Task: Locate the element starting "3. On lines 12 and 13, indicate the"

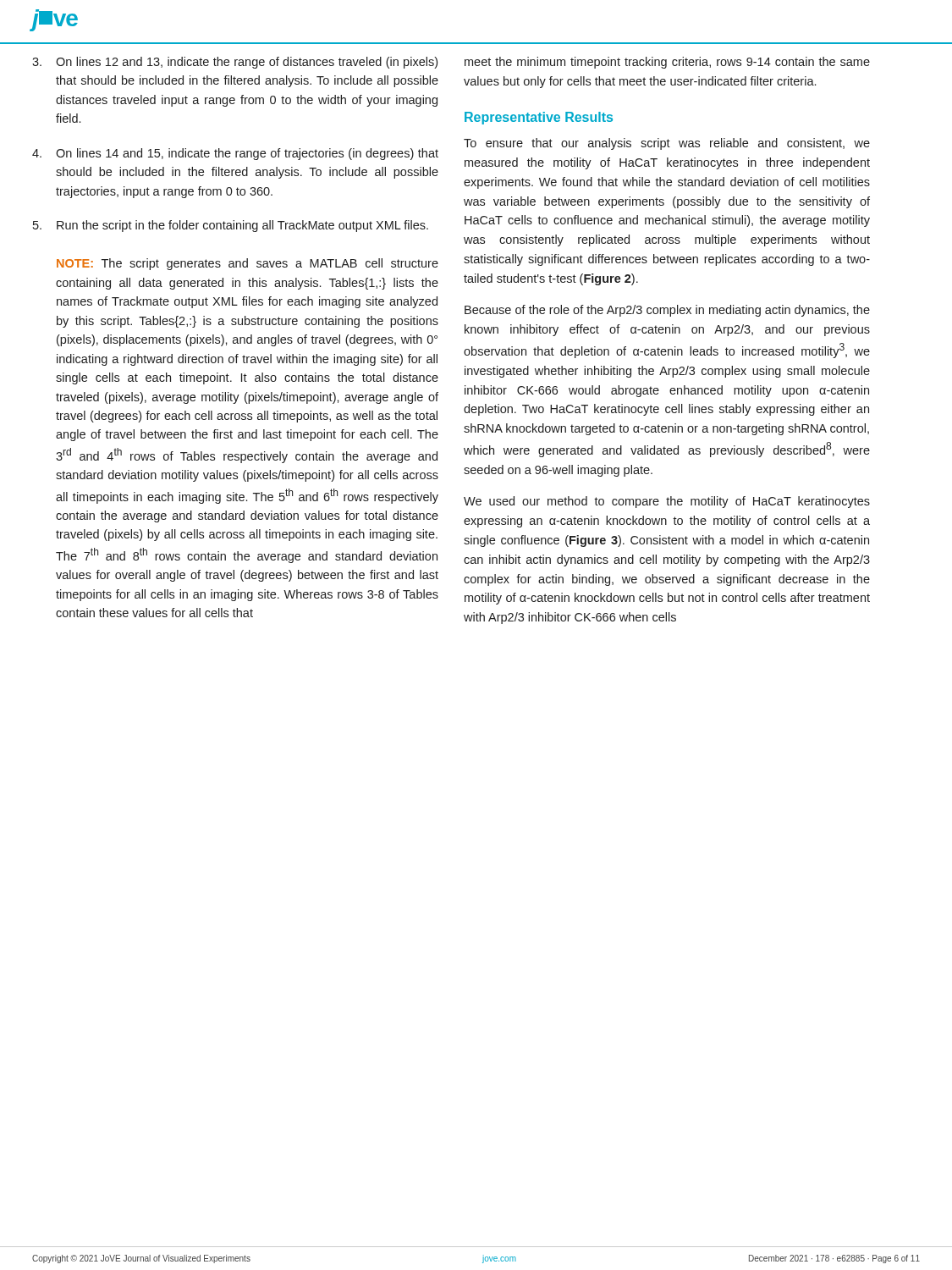Action: tap(235, 90)
